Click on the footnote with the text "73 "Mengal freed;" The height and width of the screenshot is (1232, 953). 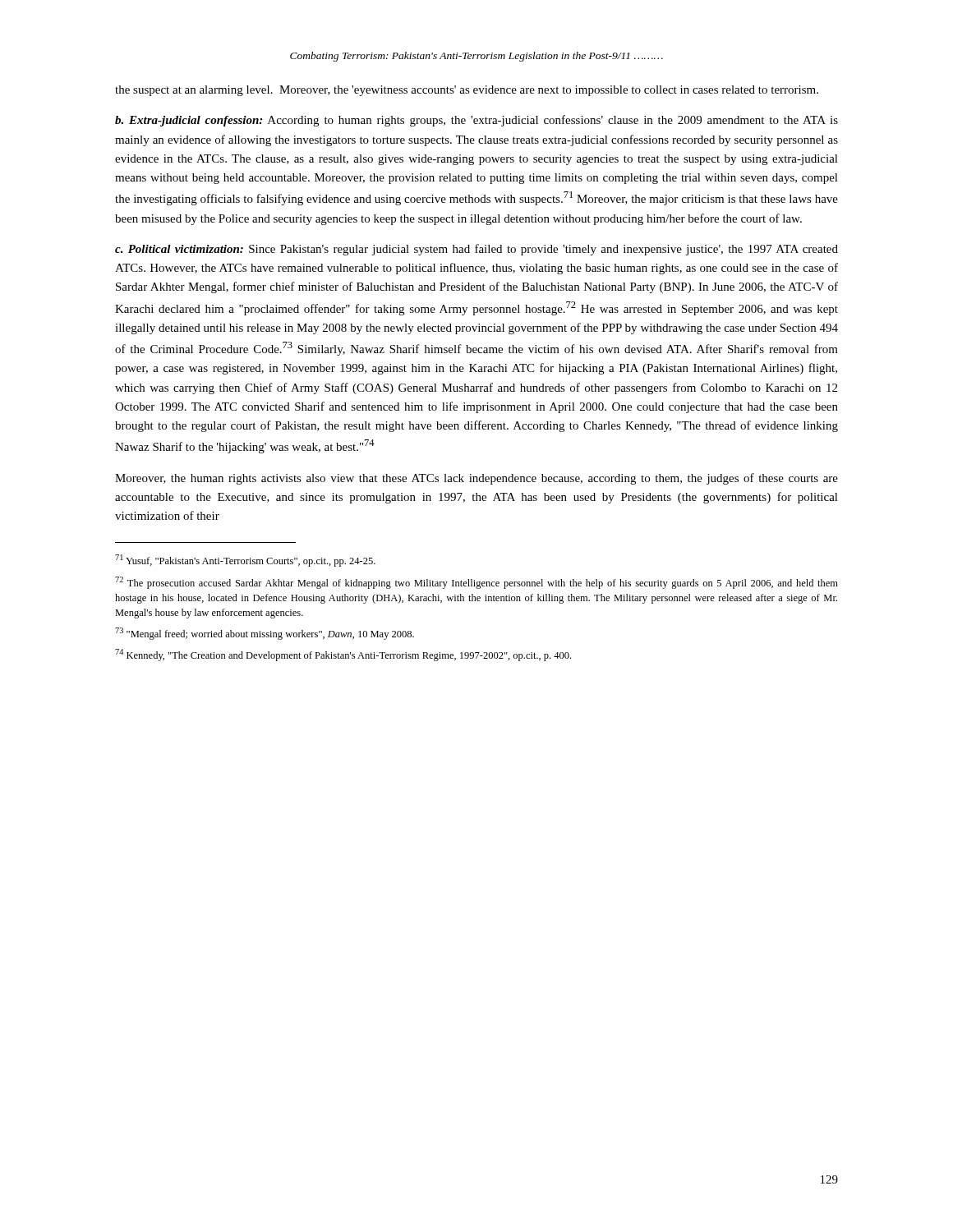pos(265,633)
